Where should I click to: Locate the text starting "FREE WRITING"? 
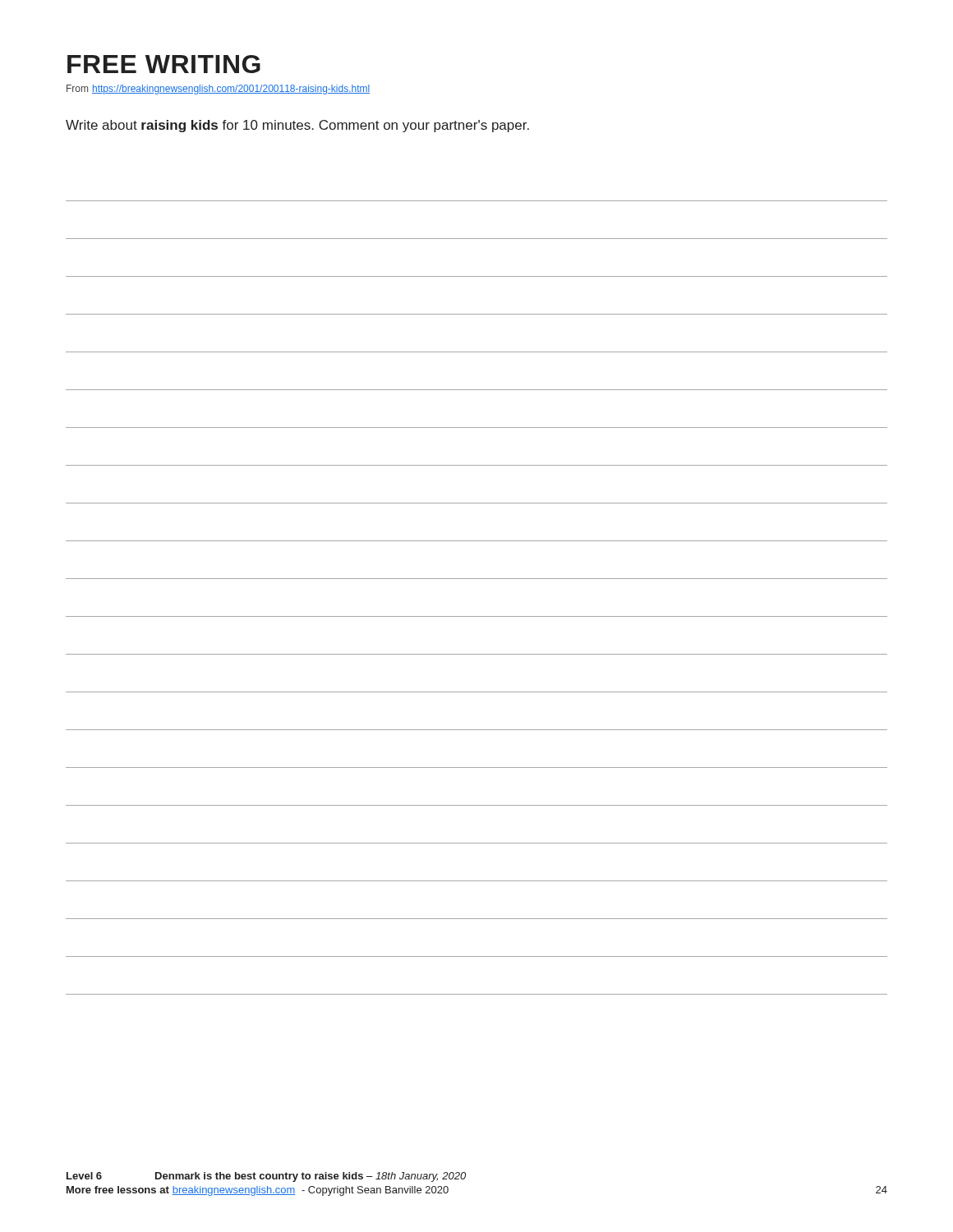[164, 64]
